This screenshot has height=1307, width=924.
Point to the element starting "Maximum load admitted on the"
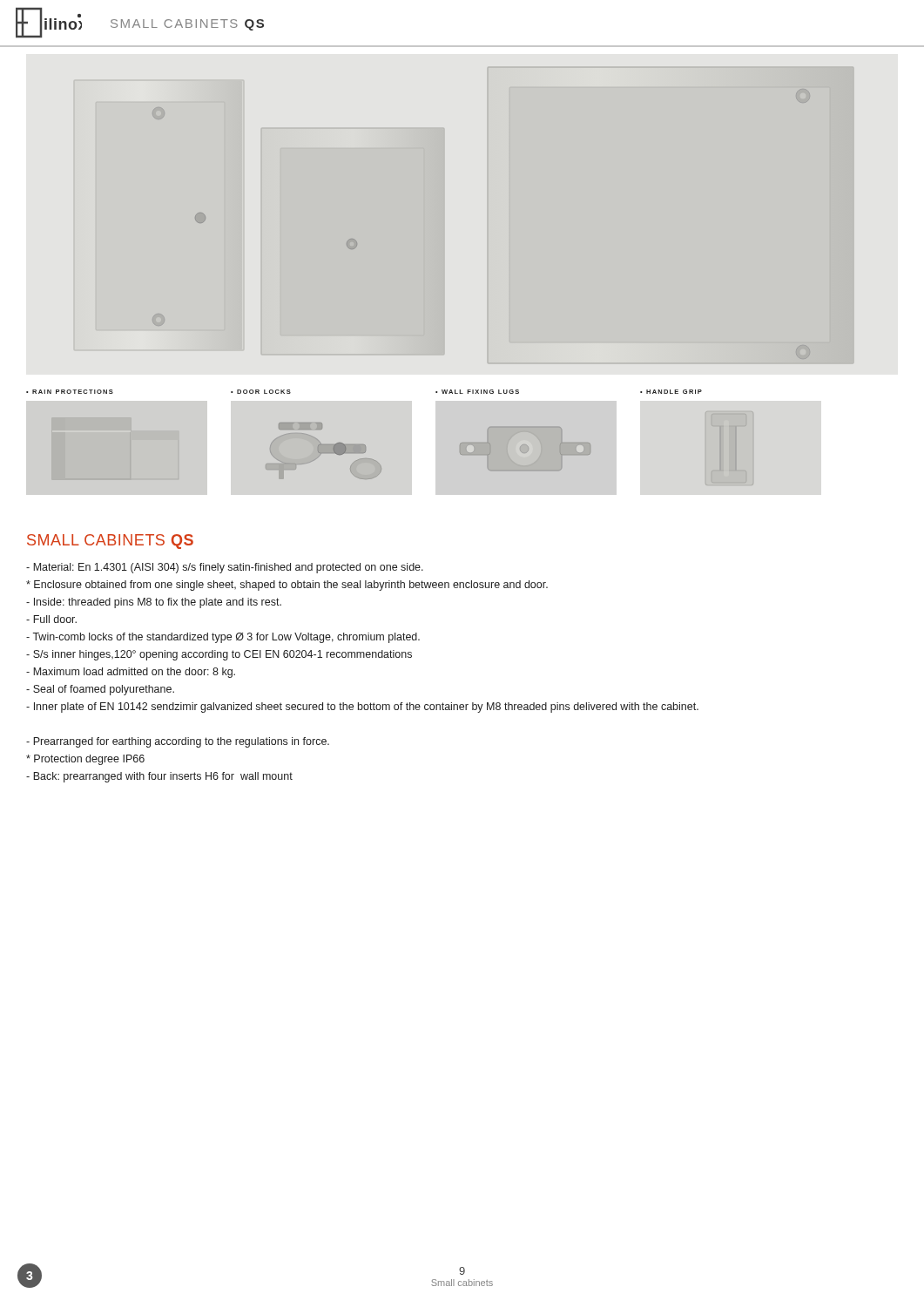tap(131, 672)
